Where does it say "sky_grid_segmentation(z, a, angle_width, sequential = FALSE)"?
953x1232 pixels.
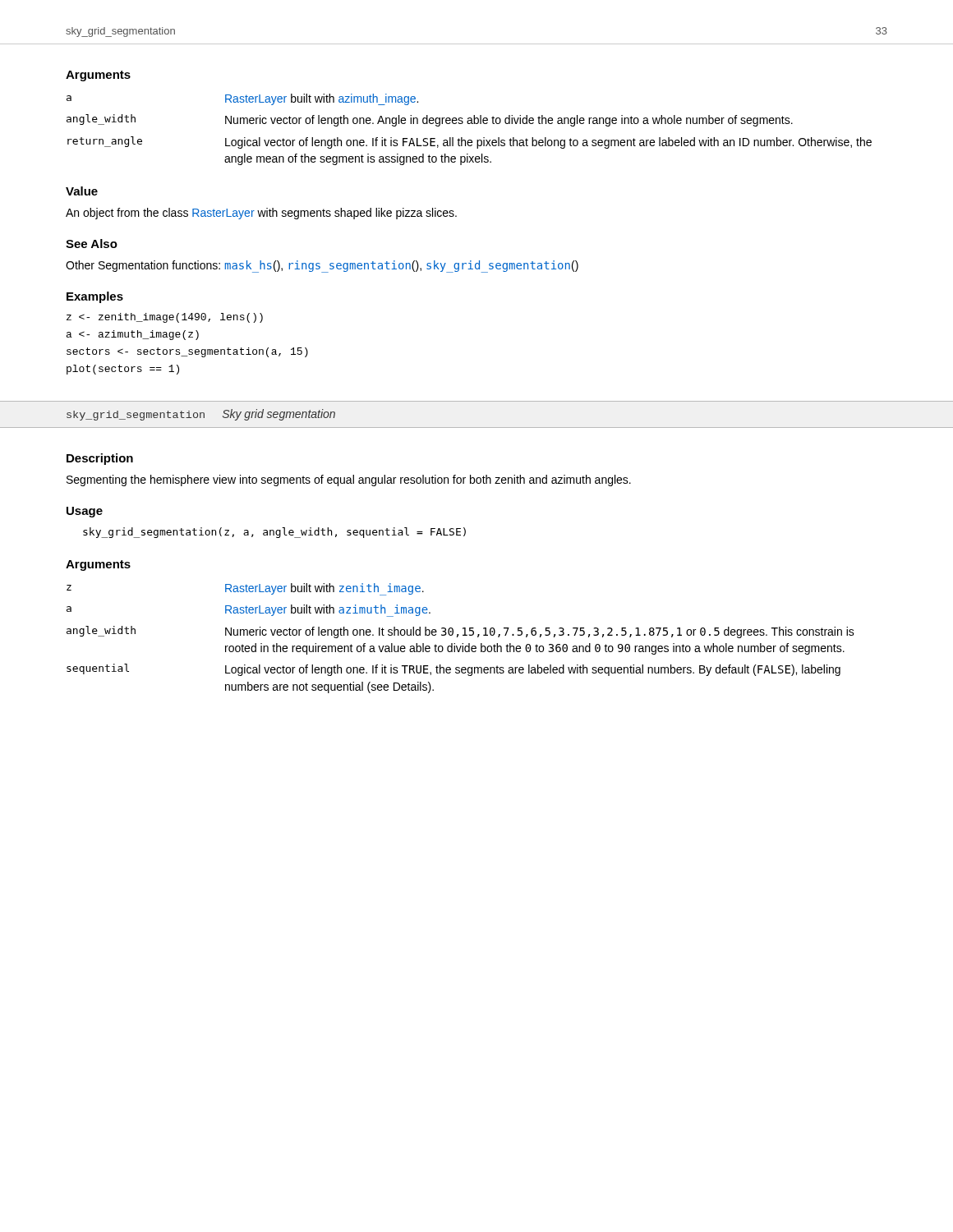point(275,532)
